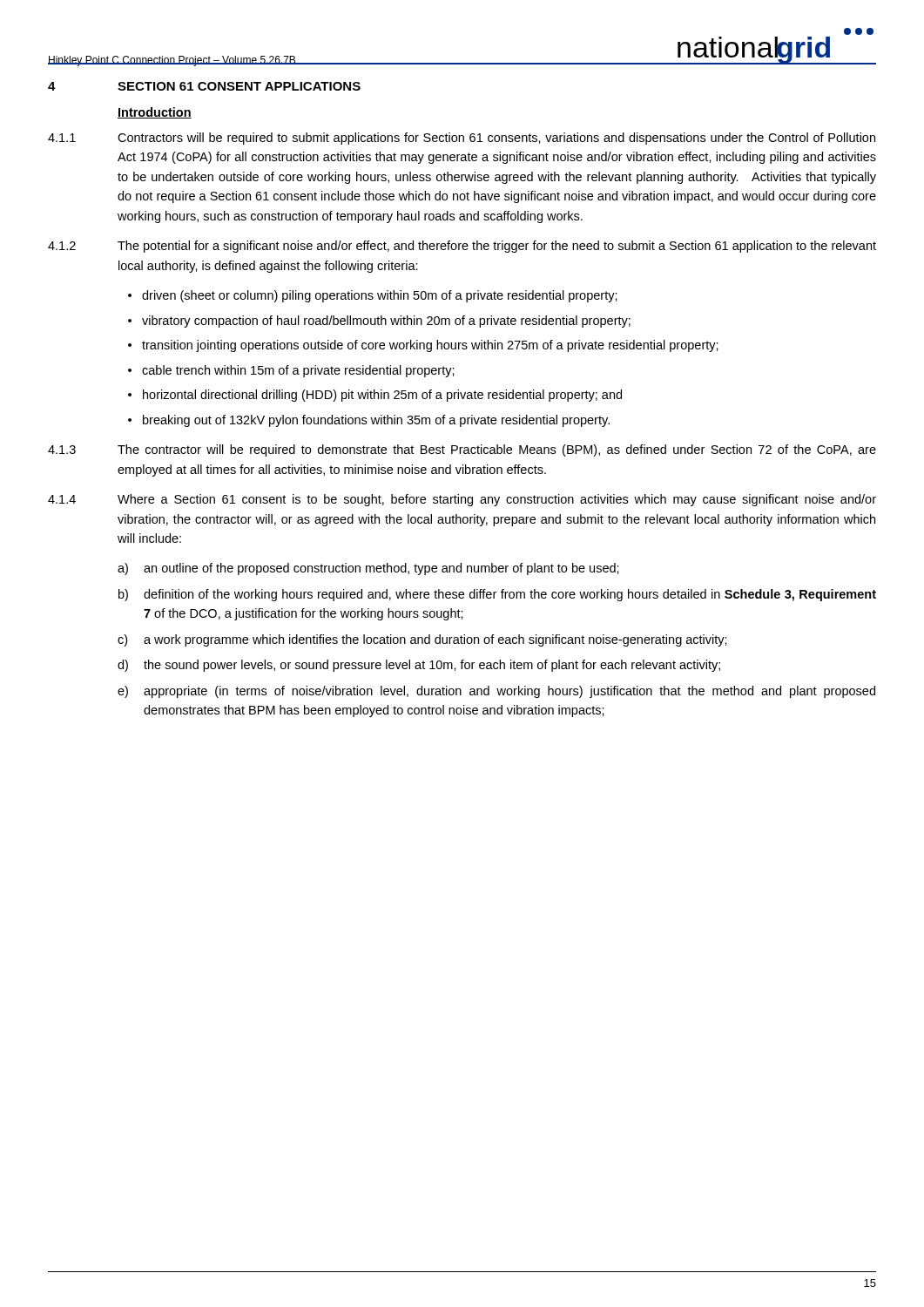This screenshot has width=924, height=1307.
Task: Navigate to the region starting "• driven (sheet or column) piling operations within"
Action: (497, 296)
